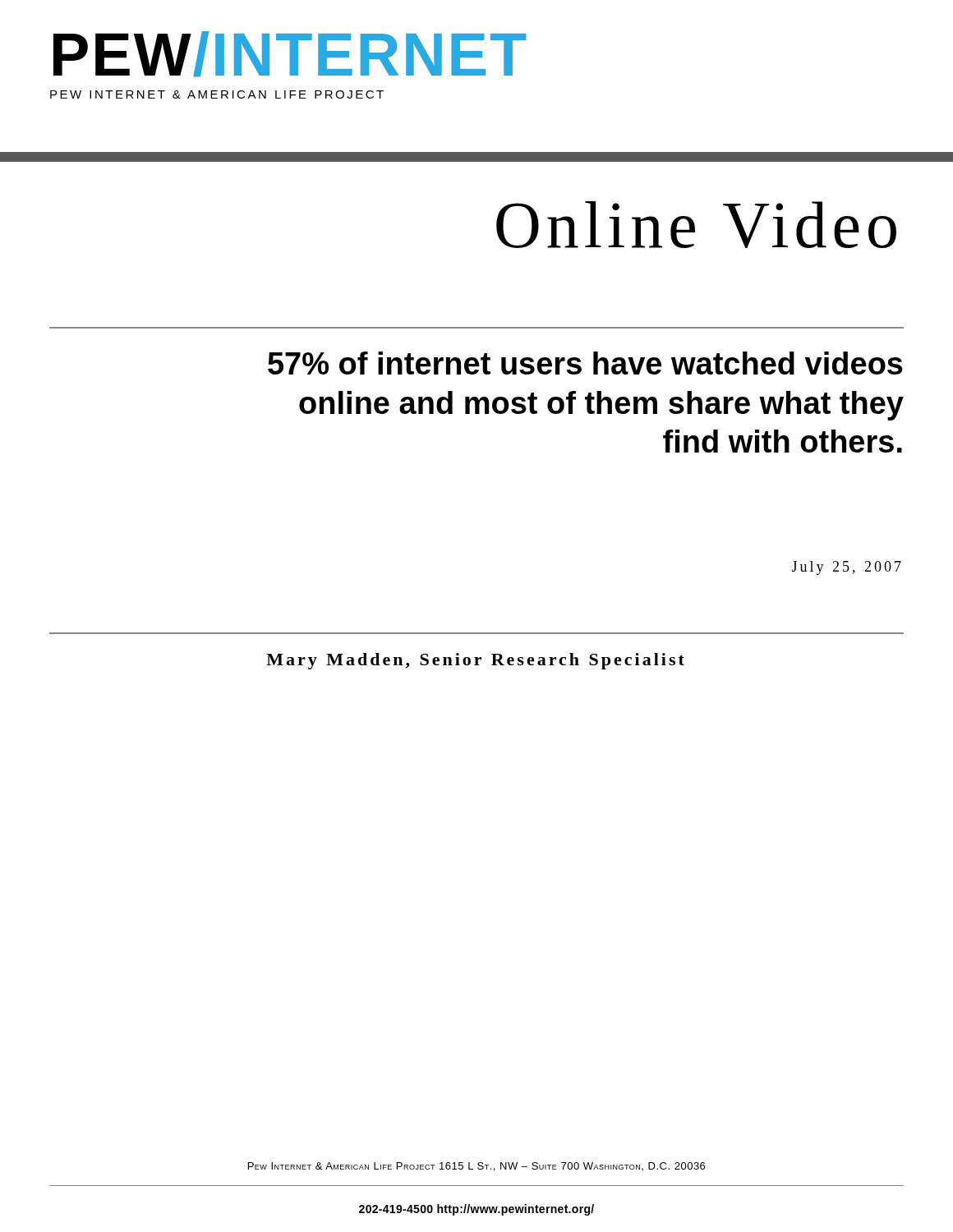Image resolution: width=953 pixels, height=1232 pixels.
Task: Select the title containing "Online Video"
Action: tap(699, 225)
